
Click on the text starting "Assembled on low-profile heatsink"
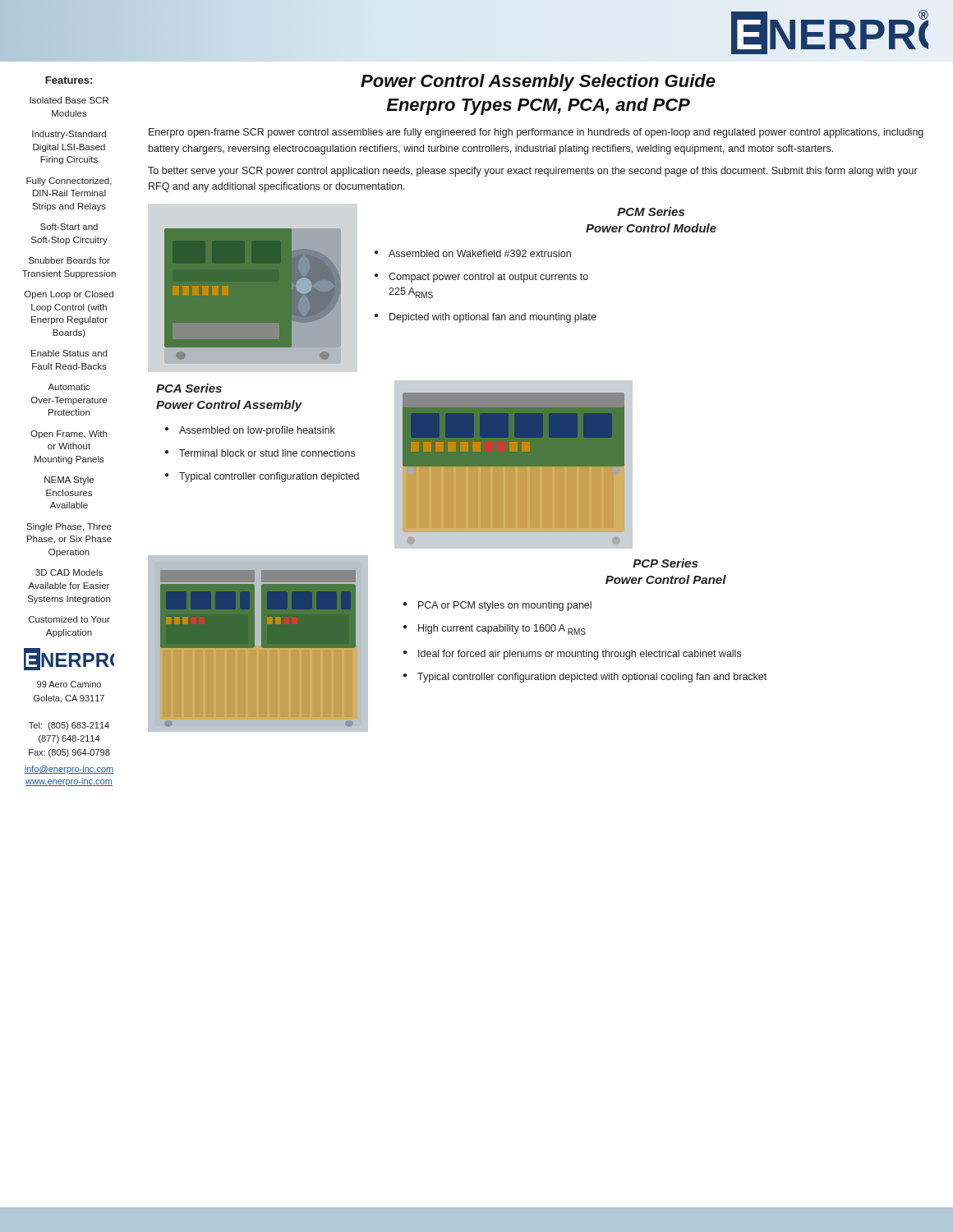(257, 431)
